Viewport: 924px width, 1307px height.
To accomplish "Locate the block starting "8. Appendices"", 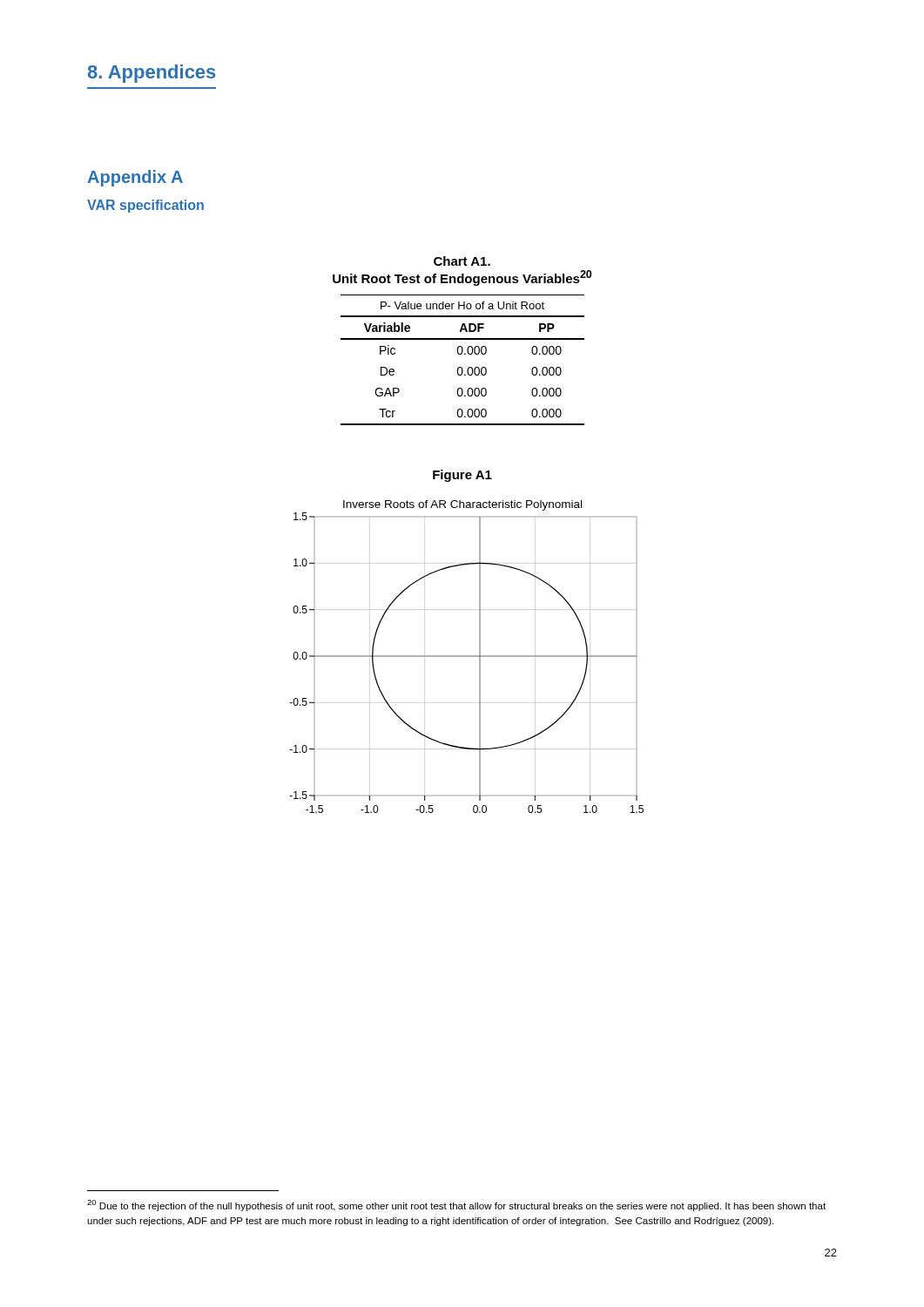I will pos(152,75).
